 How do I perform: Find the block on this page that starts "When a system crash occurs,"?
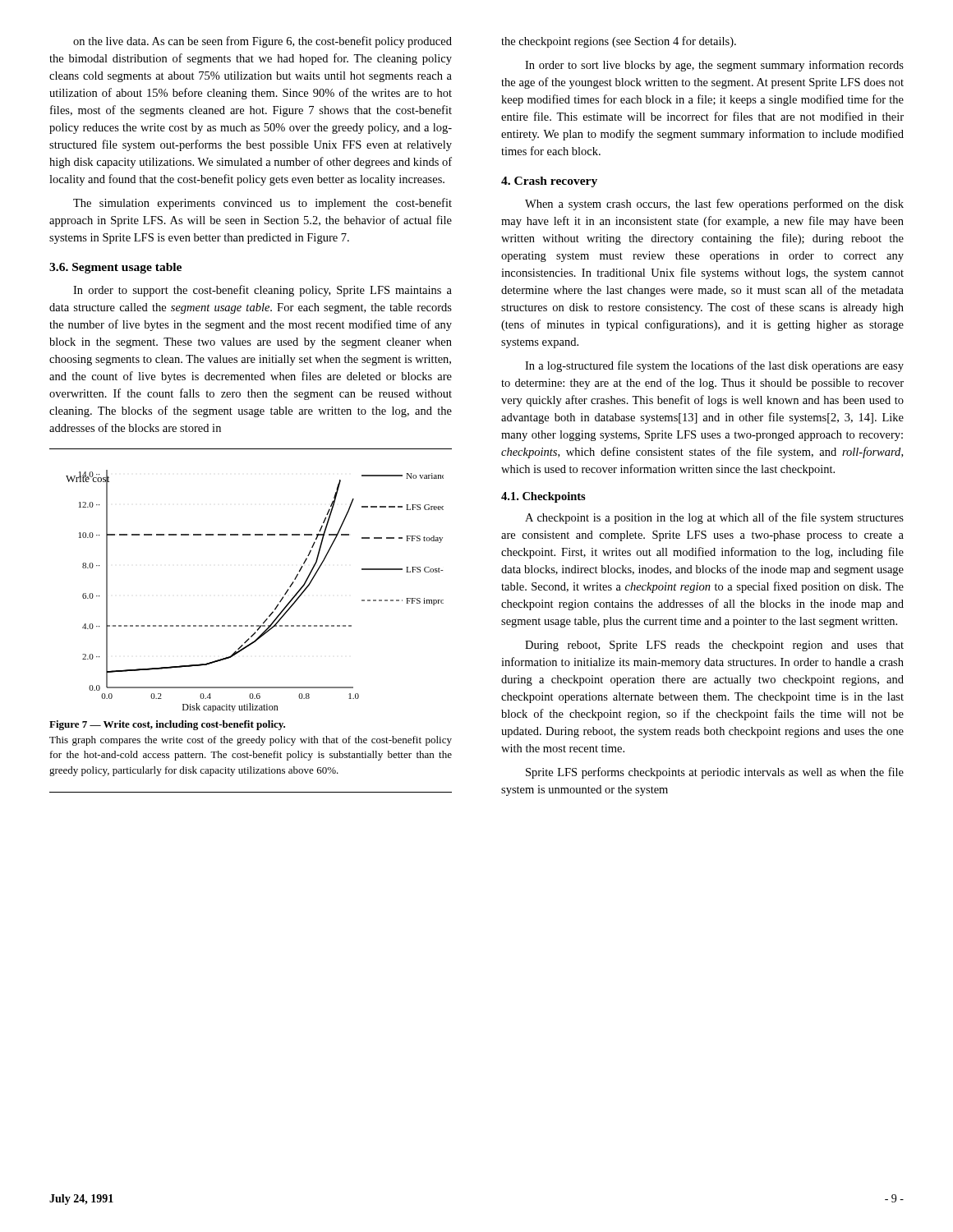point(702,337)
